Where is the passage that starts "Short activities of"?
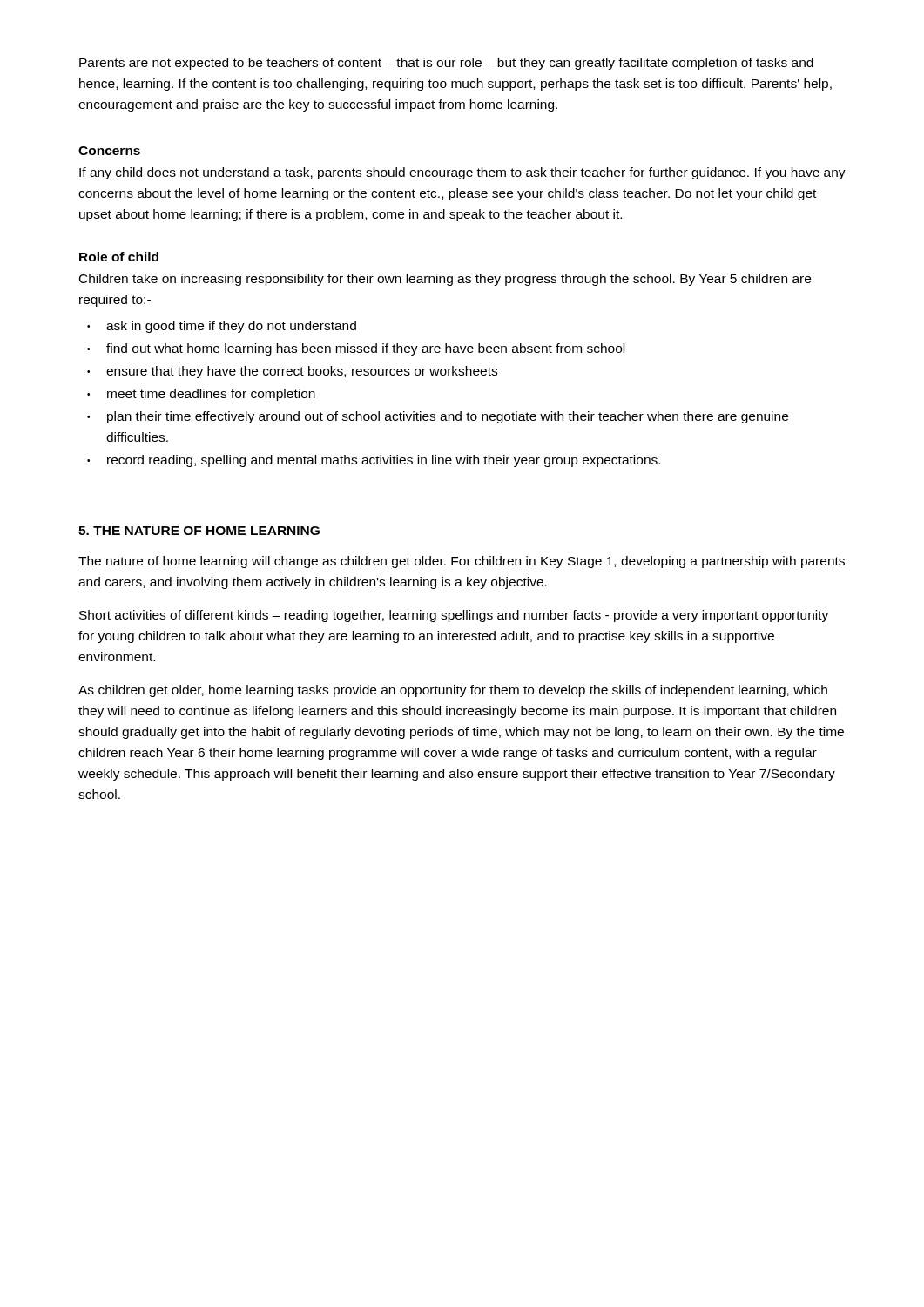 coord(453,636)
